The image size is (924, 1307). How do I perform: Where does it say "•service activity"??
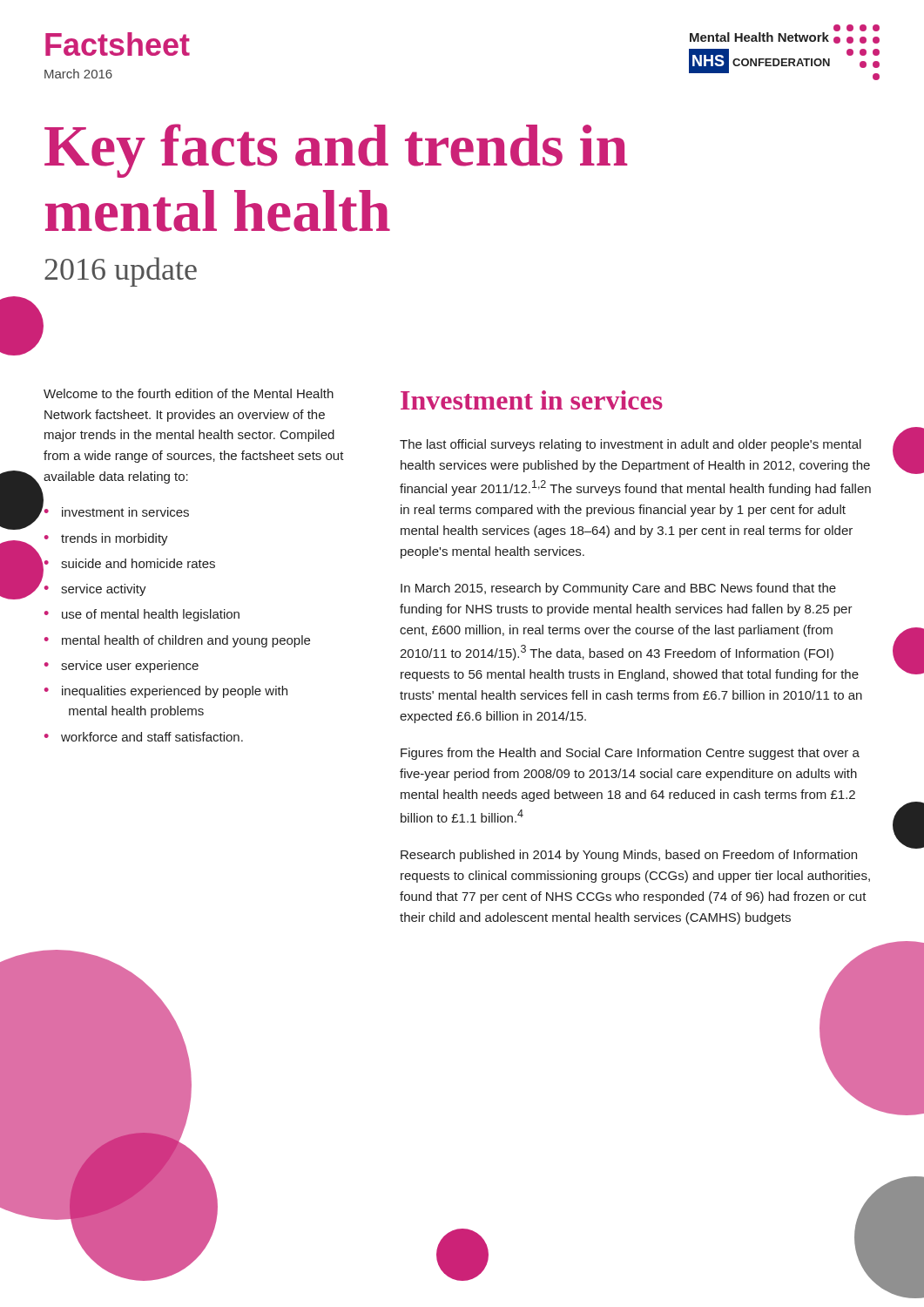pos(95,589)
